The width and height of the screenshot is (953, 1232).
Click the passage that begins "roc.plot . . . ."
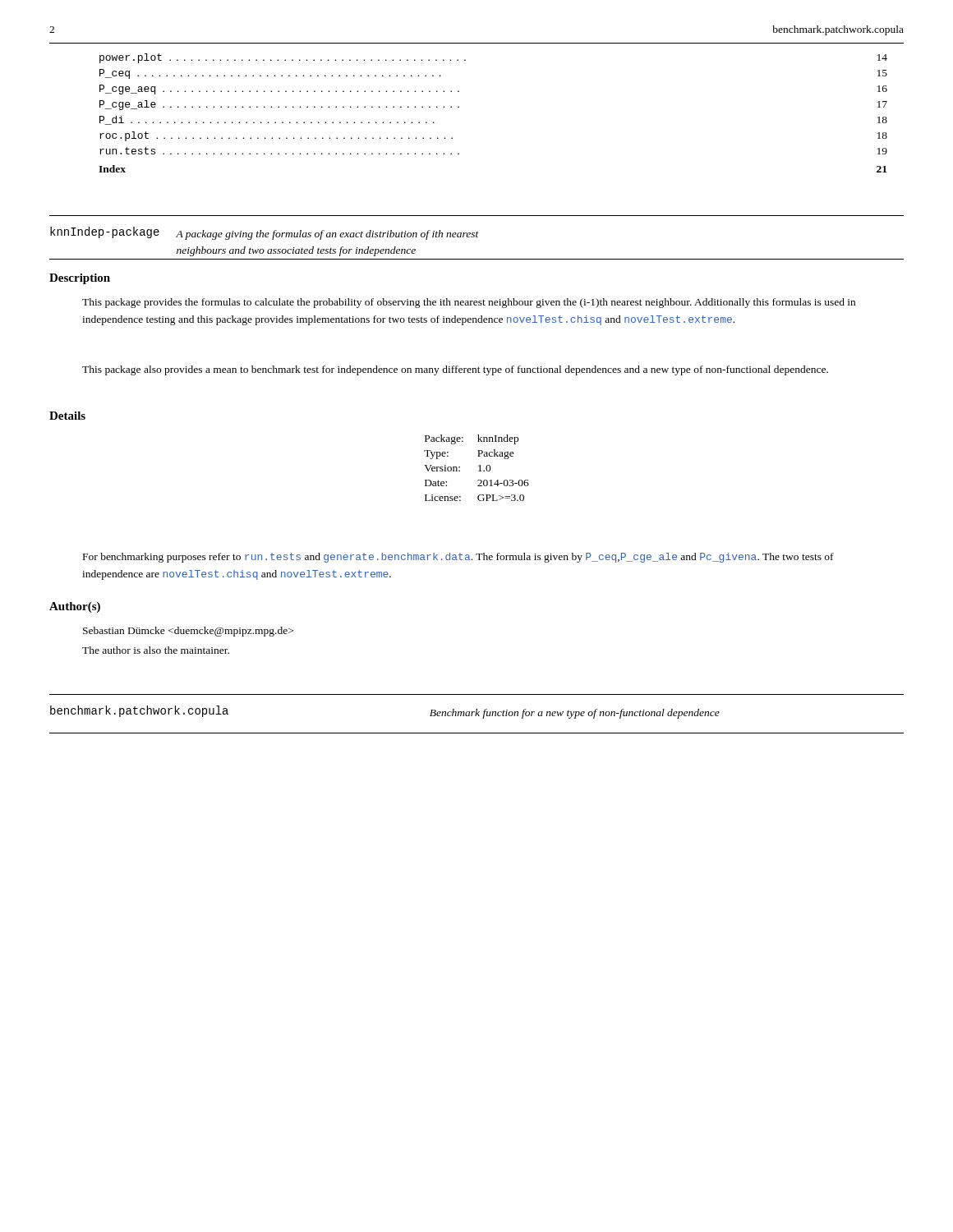(x=126, y=136)
